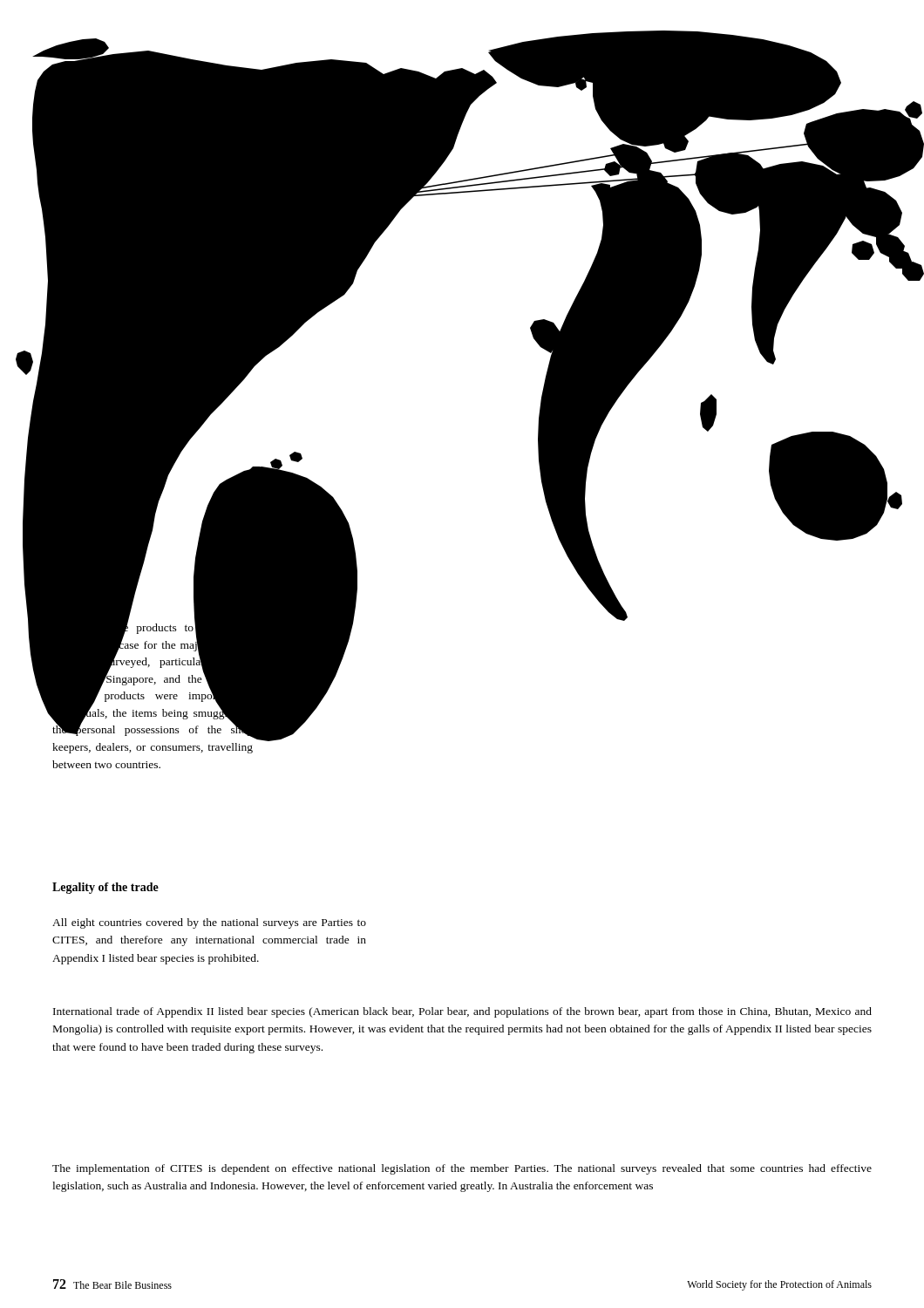Viewport: 924px width, 1308px height.
Task: Select the text block that reads "International trade of Appendix II listed bear"
Action: click(462, 1029)
